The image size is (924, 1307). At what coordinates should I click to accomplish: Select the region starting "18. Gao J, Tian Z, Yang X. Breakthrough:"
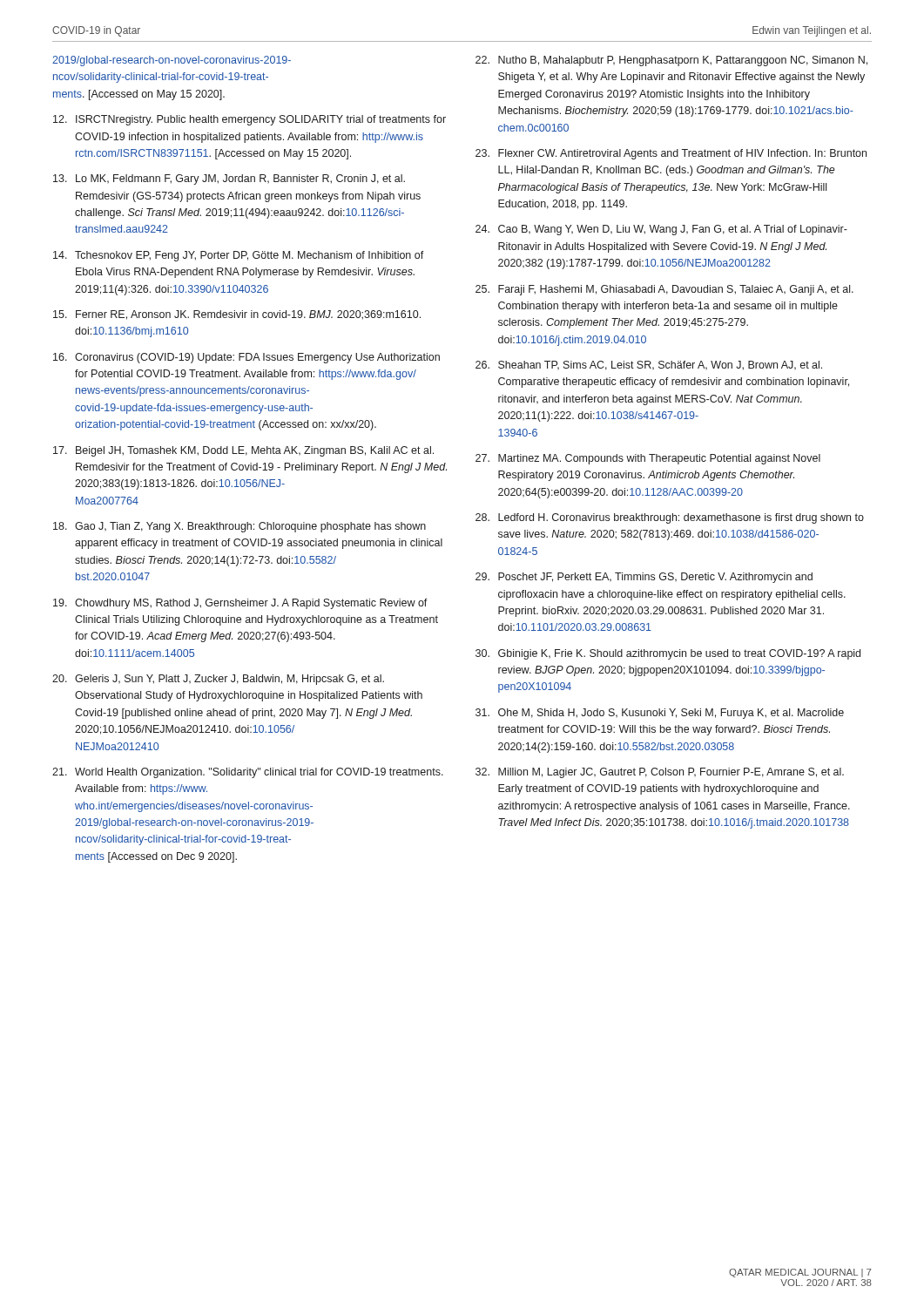(251, 552)
